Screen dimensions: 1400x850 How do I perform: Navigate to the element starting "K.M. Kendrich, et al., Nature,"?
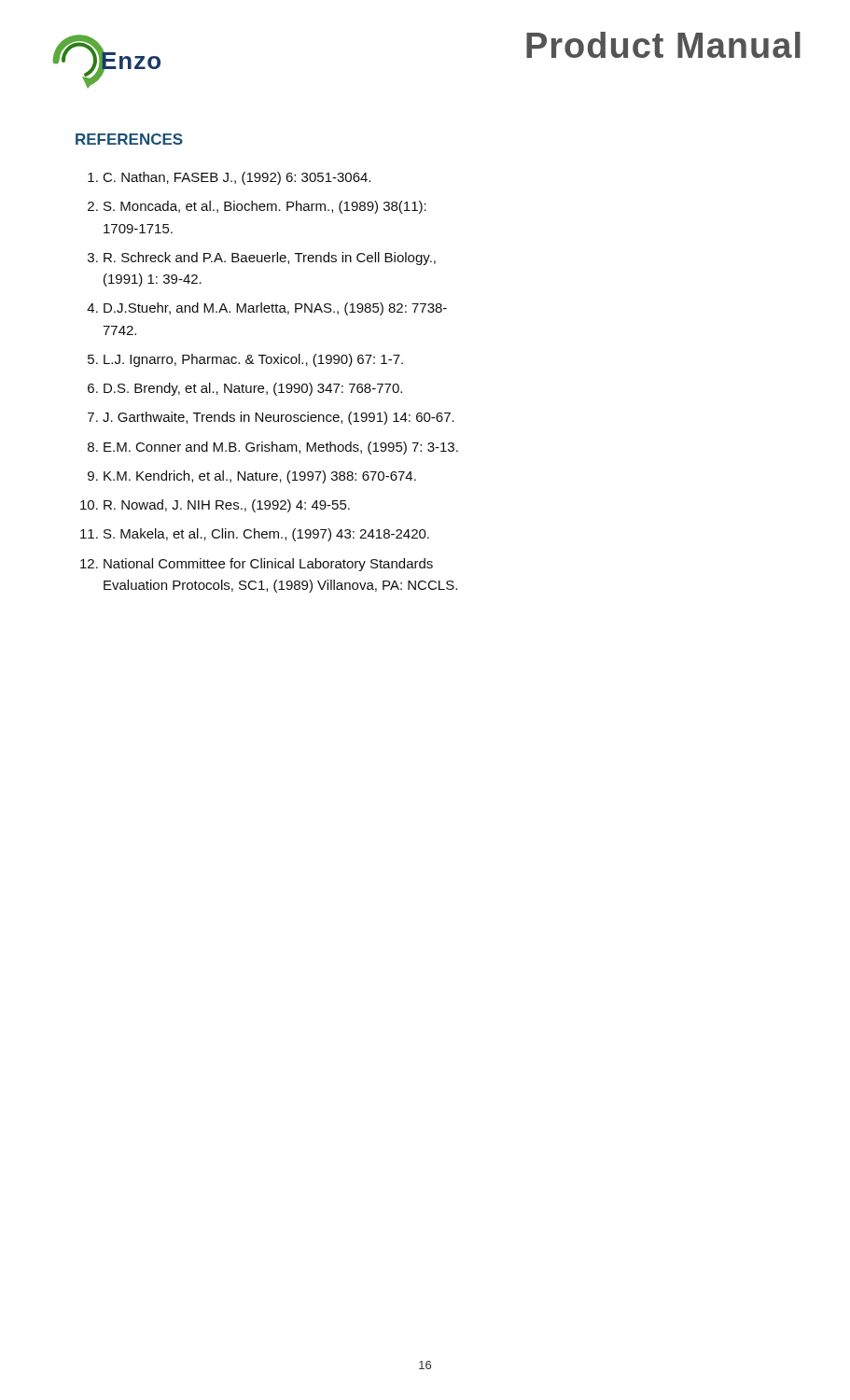point(260,475)
